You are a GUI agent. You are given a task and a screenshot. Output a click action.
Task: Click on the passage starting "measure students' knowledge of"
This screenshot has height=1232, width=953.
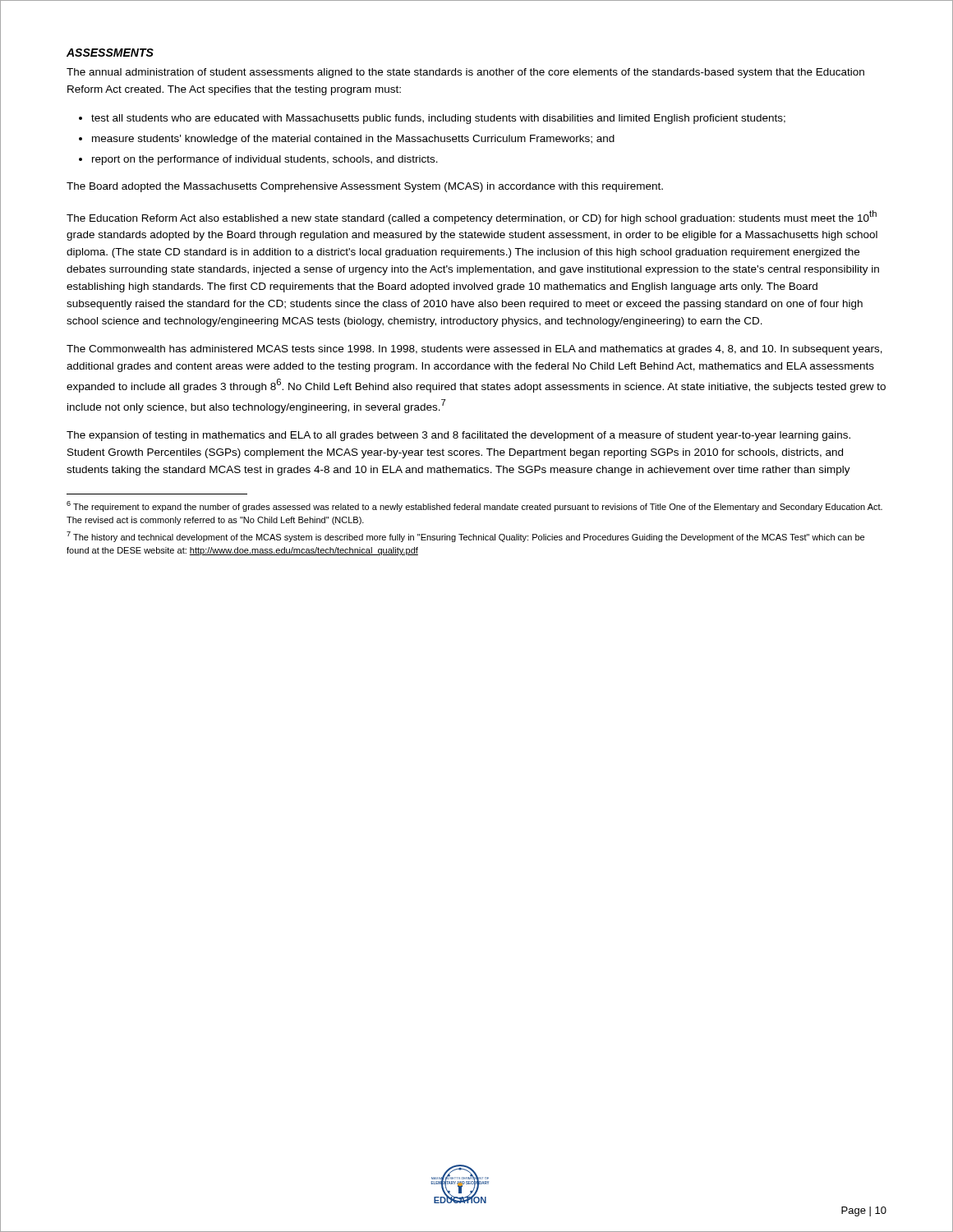click(353, 138)
